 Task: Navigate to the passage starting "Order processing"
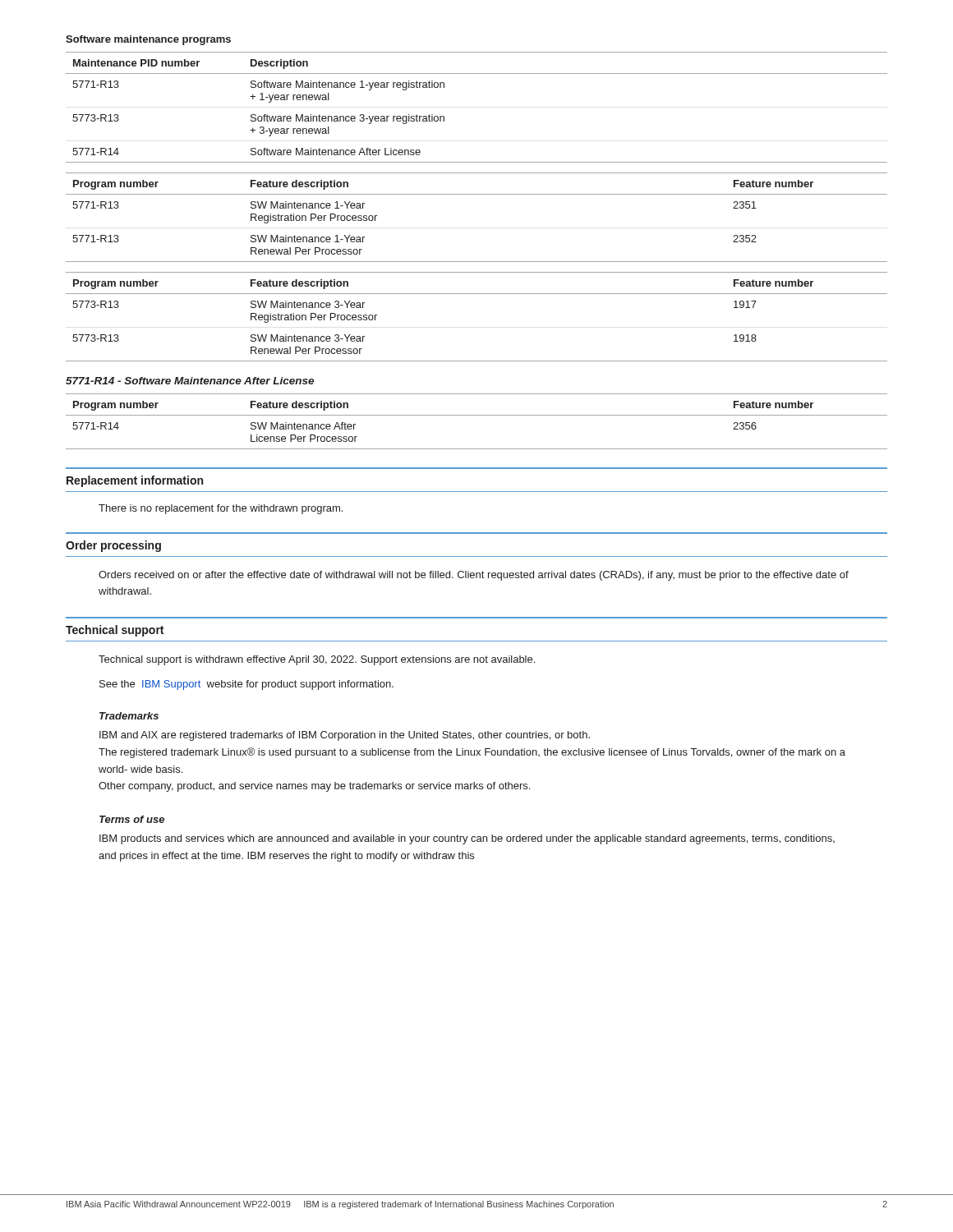tap(114, 545)
